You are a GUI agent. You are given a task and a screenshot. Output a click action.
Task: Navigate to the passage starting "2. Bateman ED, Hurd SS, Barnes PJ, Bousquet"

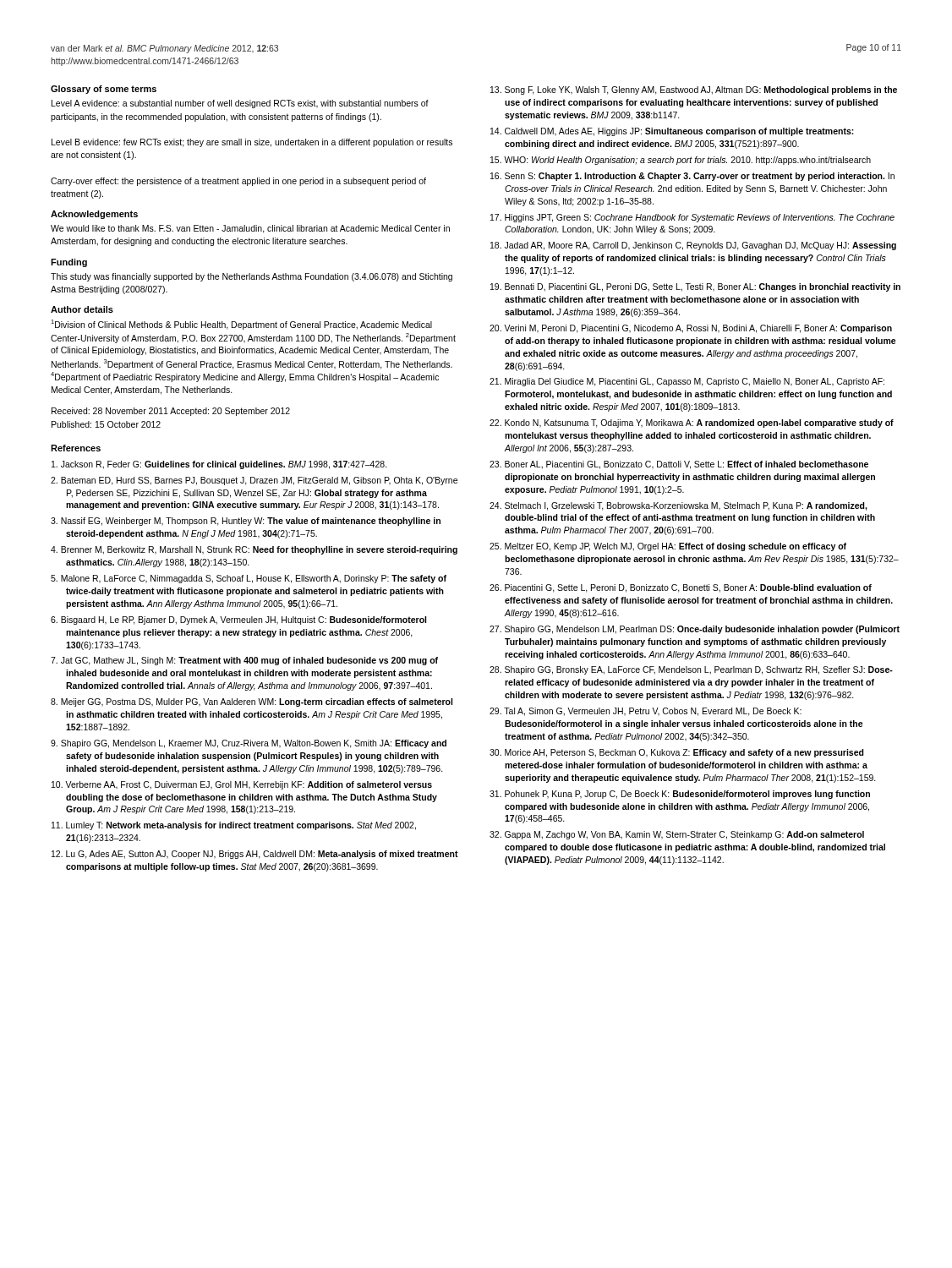254,492
